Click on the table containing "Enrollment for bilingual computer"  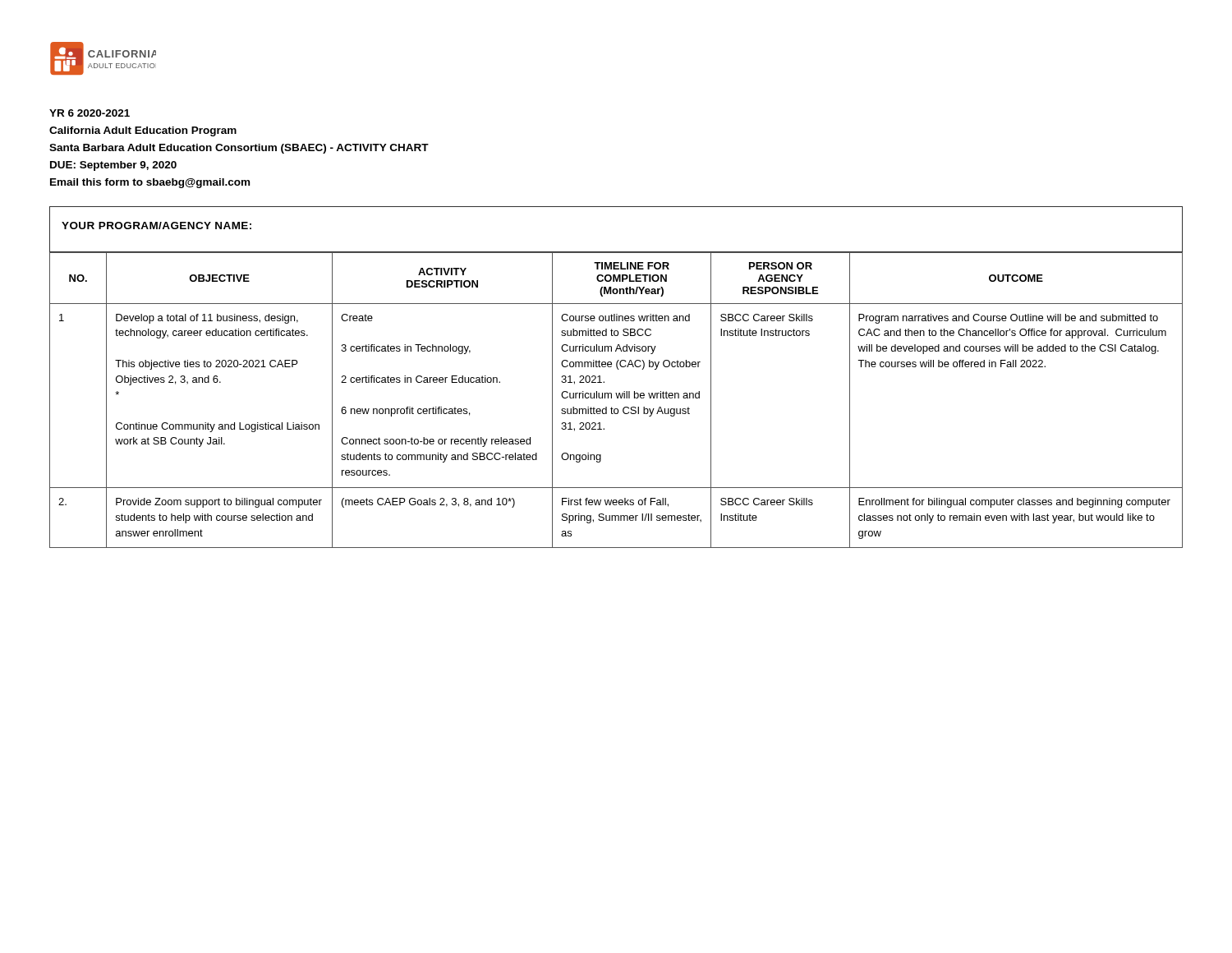[x=616, y=400]
